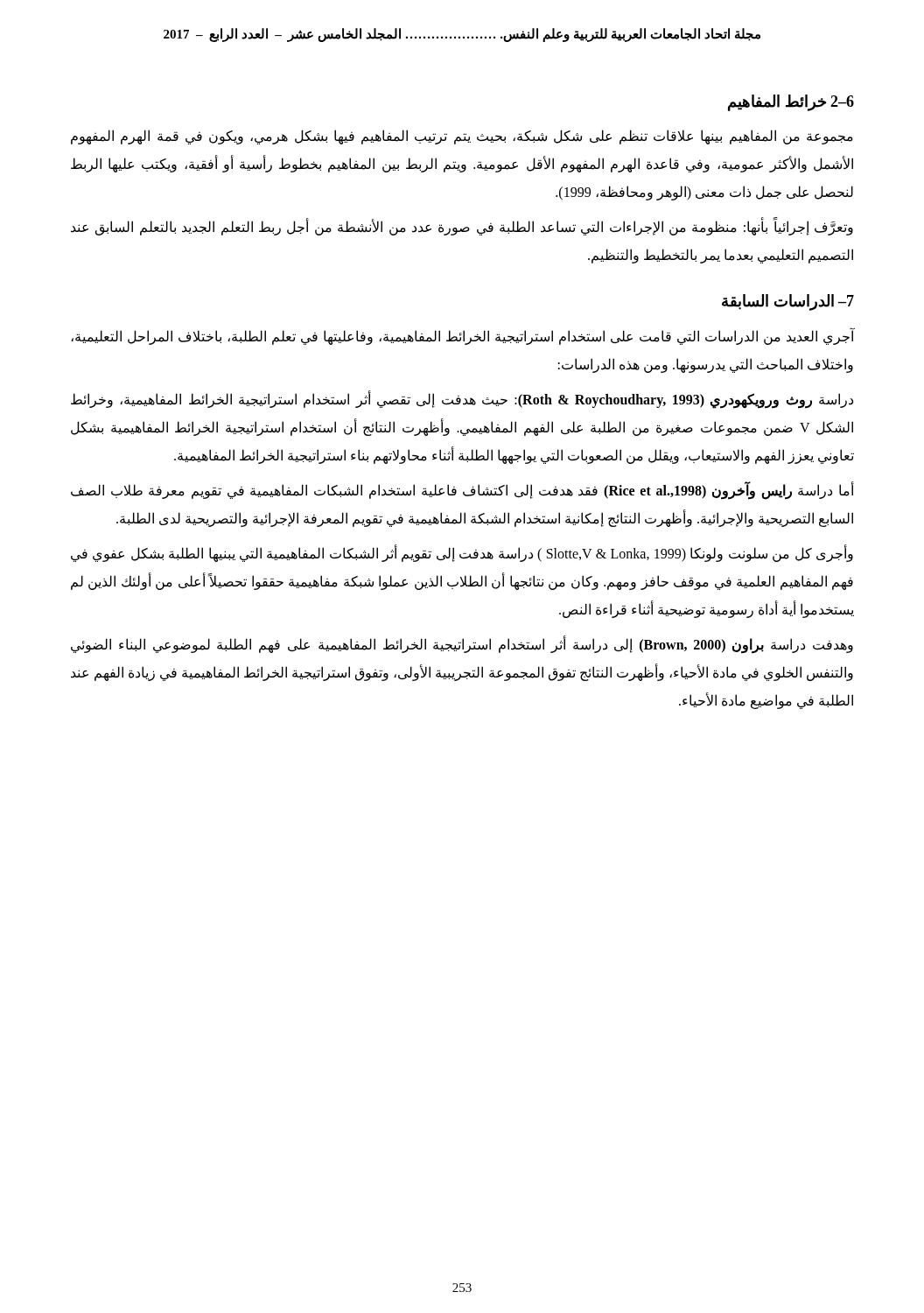Select the text block starting "أما دراسة رايس وآخرون (Rice et al.,1998)"
Viewport: 924px width, 1313px height.
coord(462,504)
